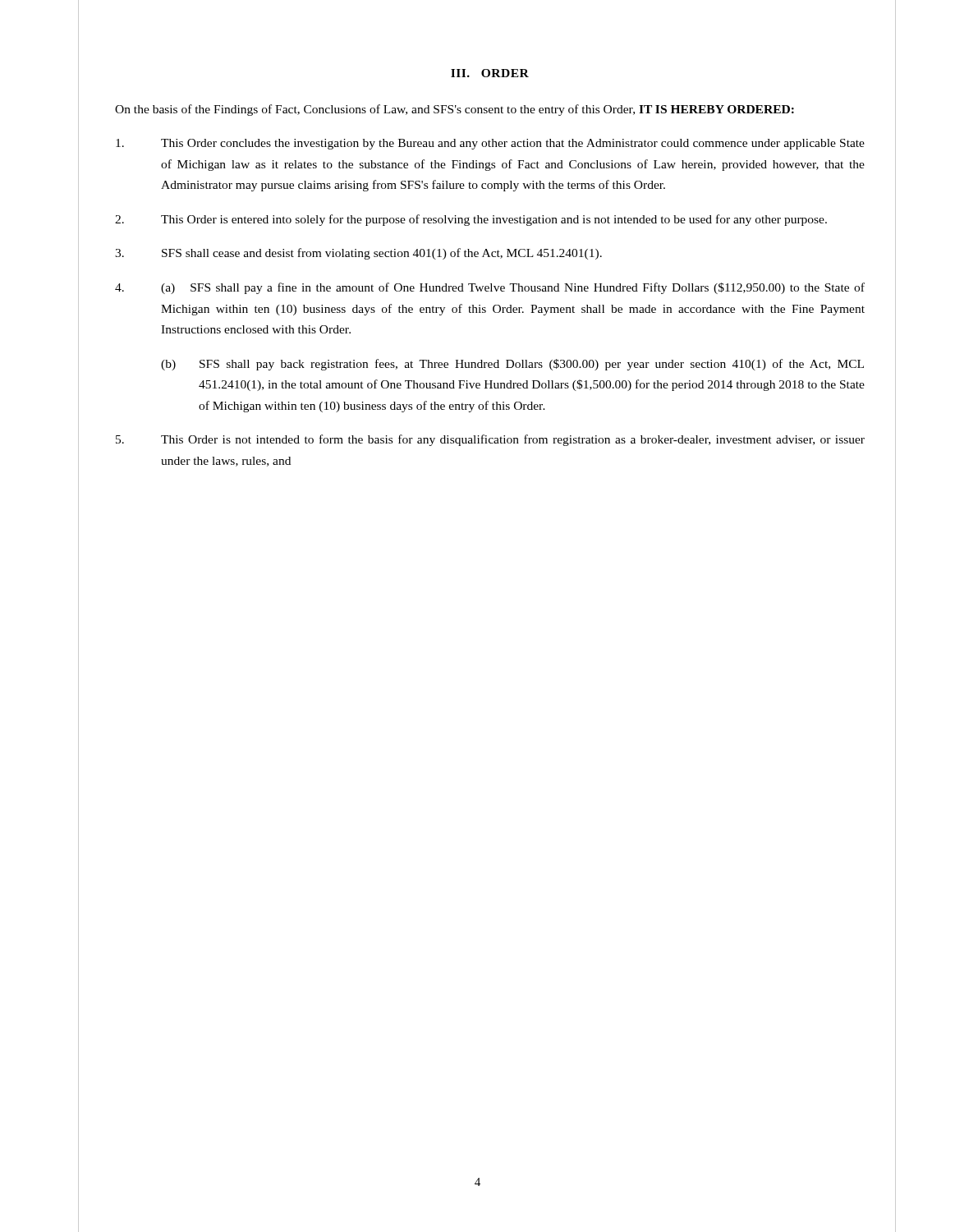Where is the passage that starts "On the basis"?
Screen dimensions: 1232x955
[x=455, y=108]
